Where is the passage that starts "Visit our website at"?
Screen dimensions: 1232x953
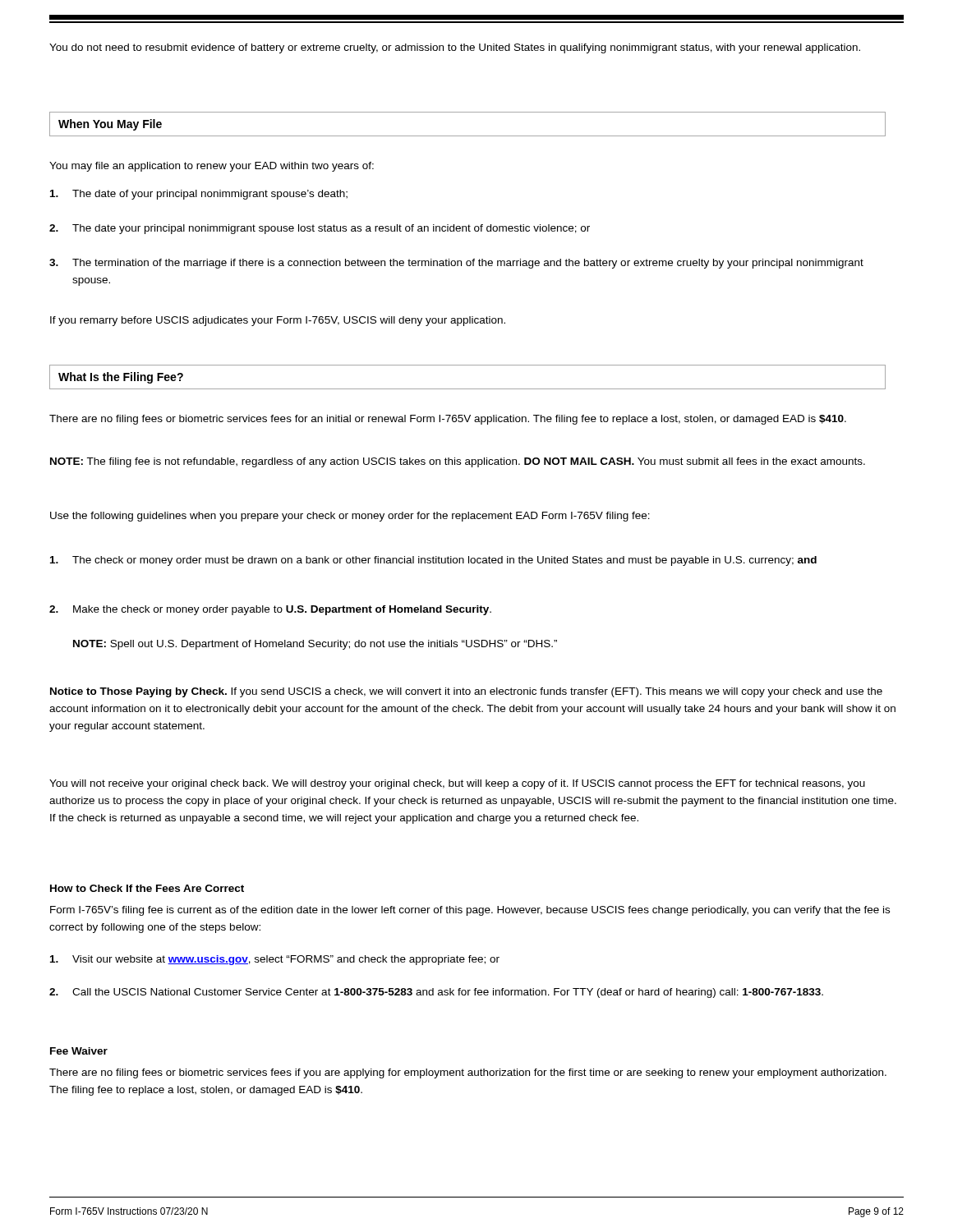(x=475, y=960)
